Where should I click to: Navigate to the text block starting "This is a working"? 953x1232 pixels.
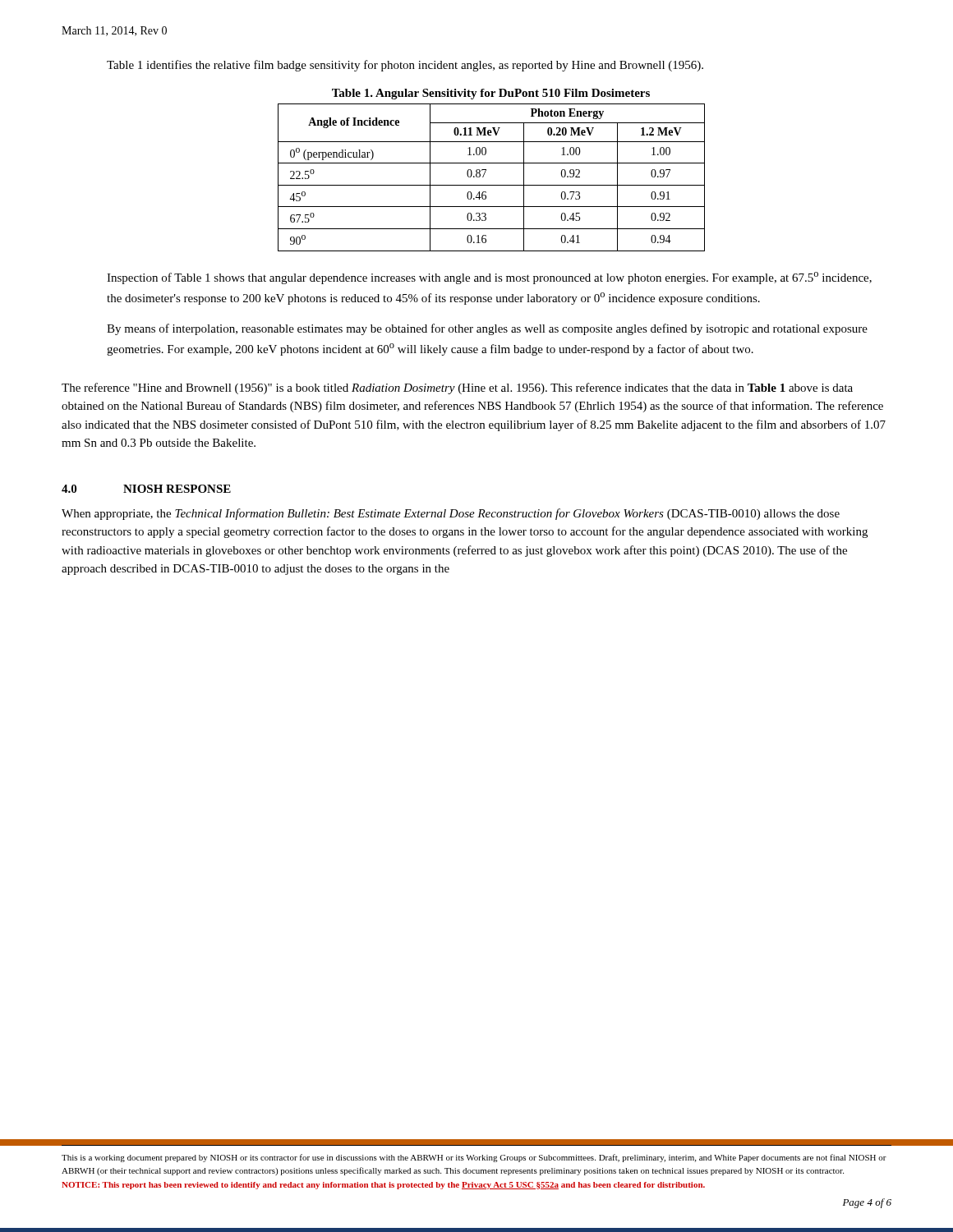click(474, 1170)
